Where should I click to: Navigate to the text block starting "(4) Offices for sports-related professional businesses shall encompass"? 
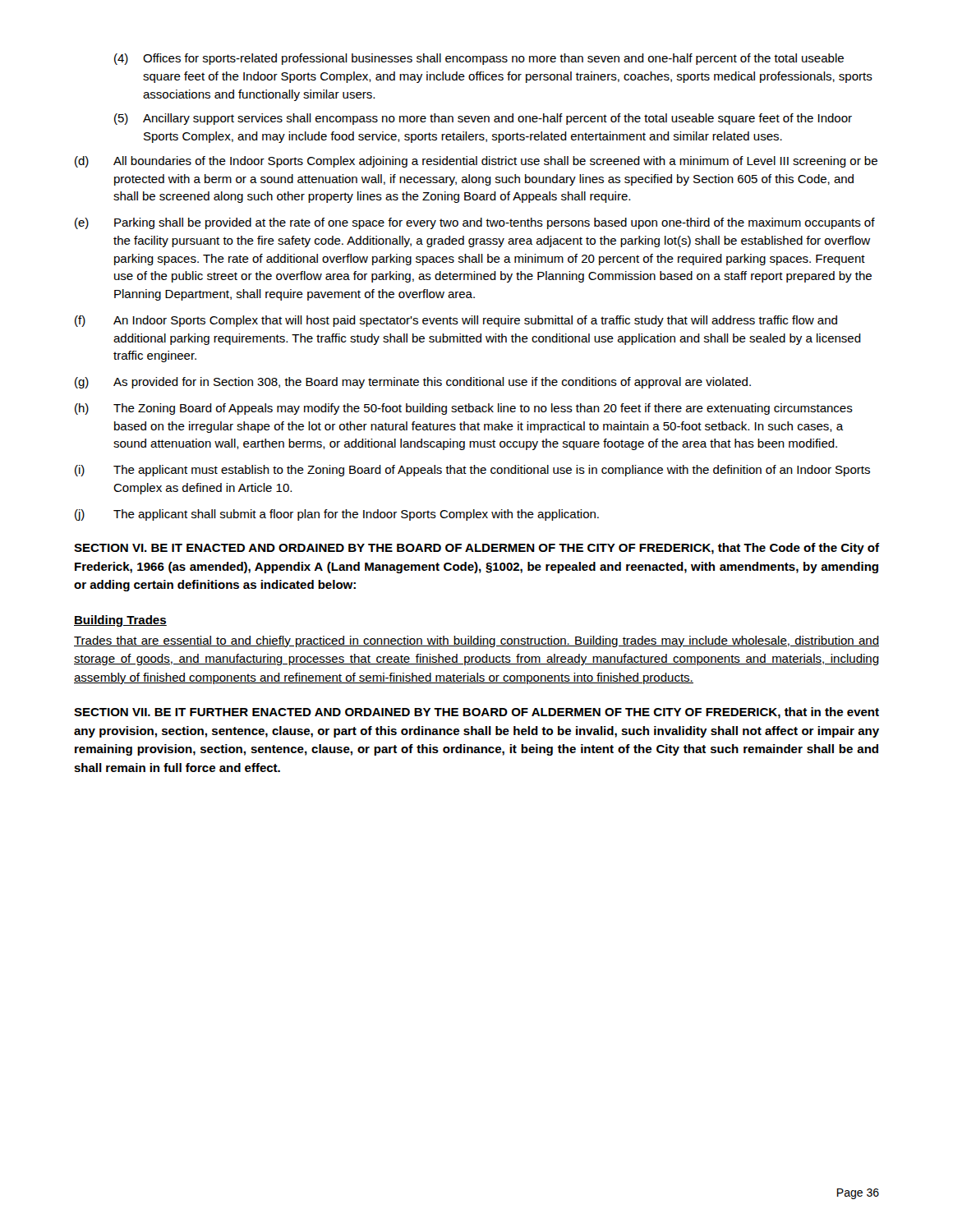click(x=496, y=76)
